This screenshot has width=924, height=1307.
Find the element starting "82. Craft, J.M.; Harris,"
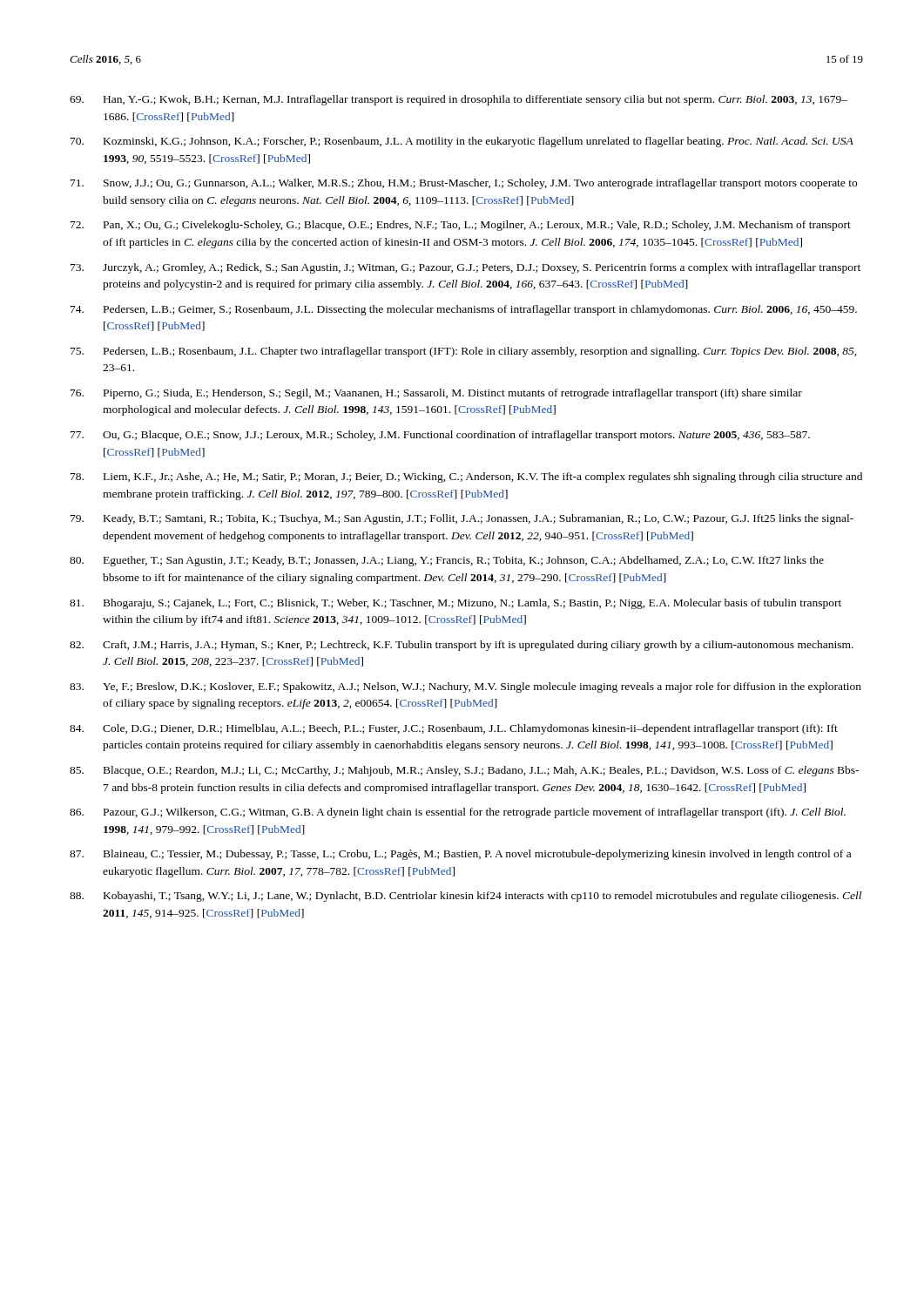point(466,653)
